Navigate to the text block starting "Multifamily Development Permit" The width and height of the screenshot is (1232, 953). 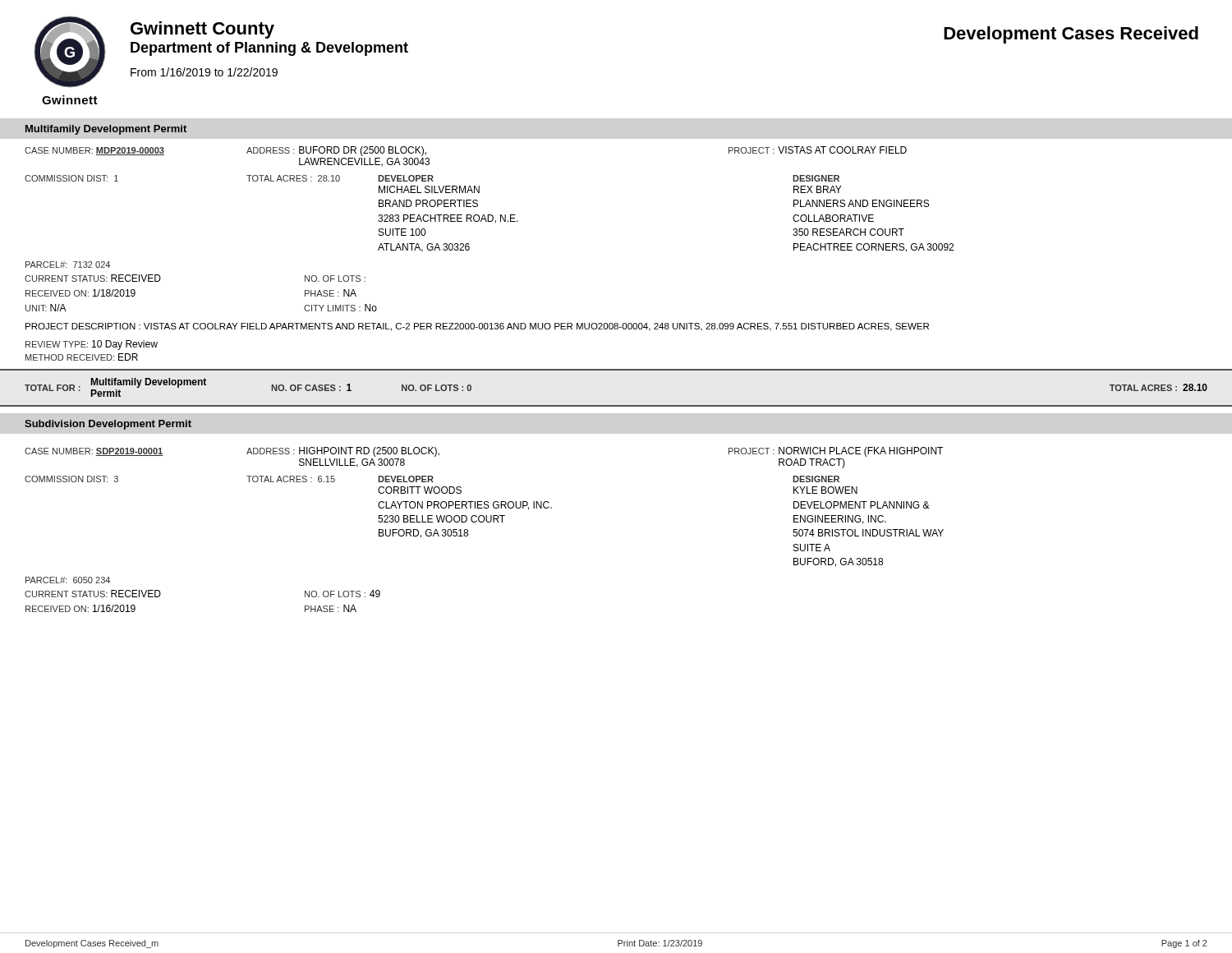tap(106, 129)
